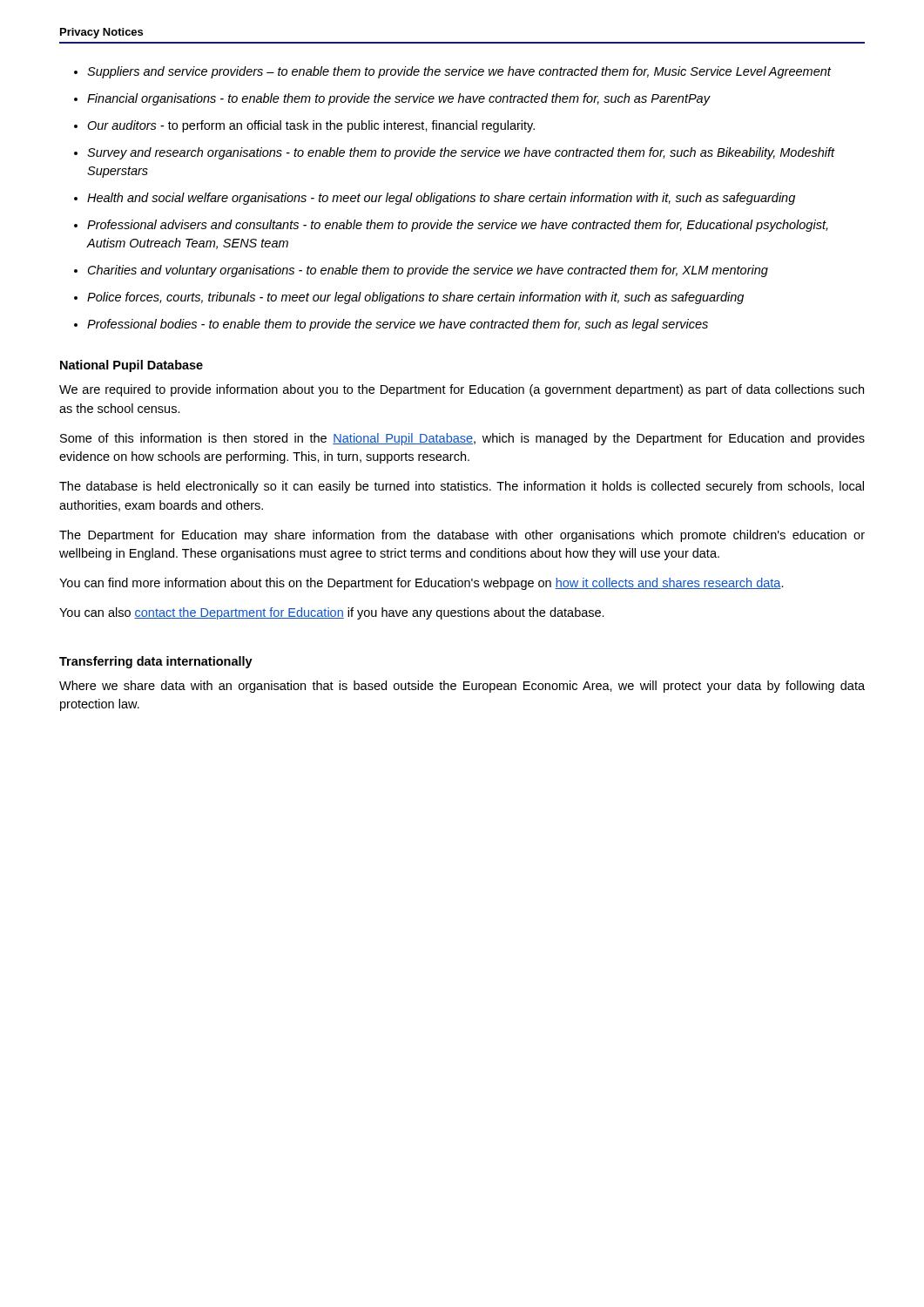Click on the section header that reads "Transferring data internationally"
This screenshot has height=1307, width=924.
[156, 661]
